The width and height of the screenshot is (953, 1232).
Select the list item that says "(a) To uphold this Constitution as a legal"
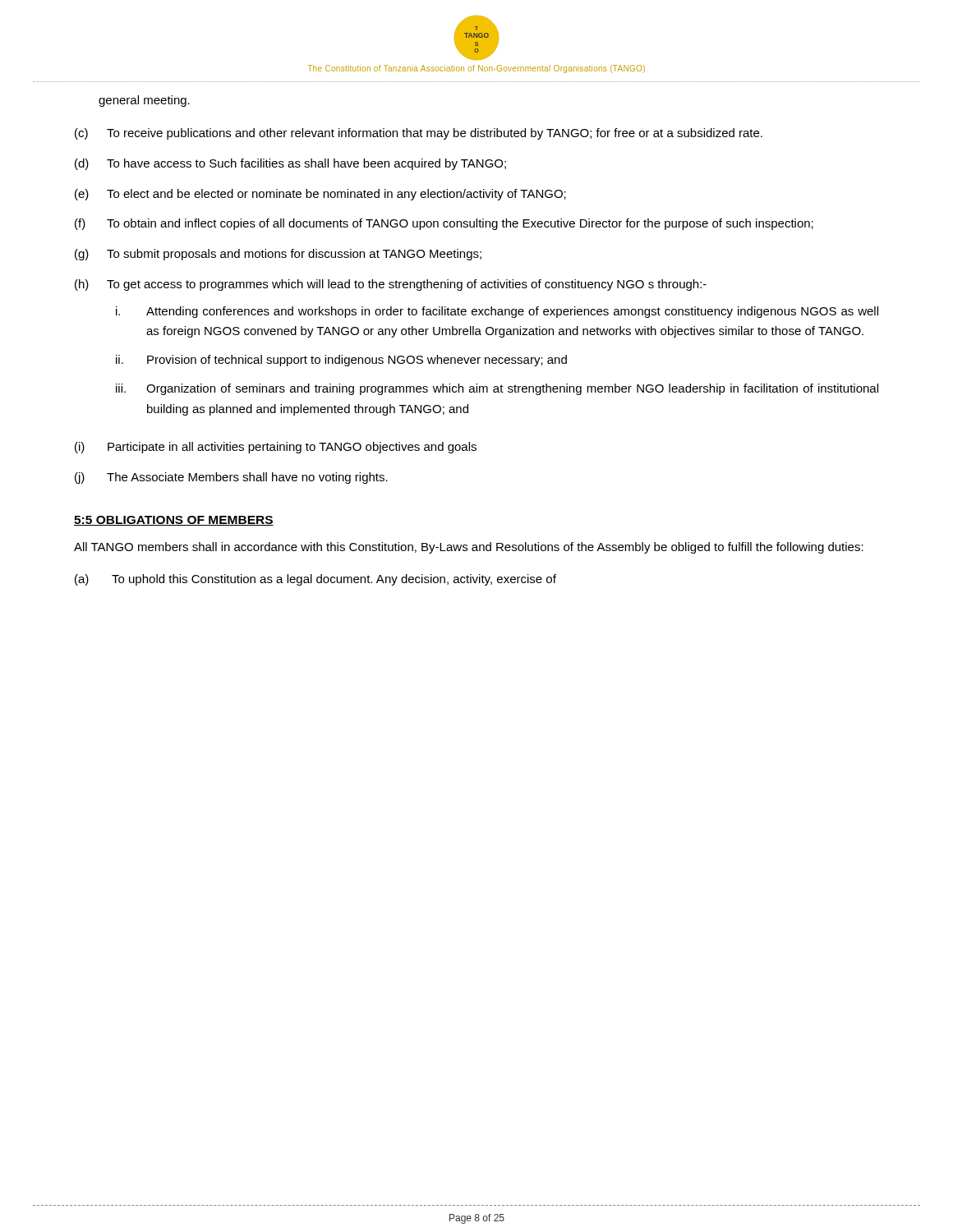tap(315, 579)
